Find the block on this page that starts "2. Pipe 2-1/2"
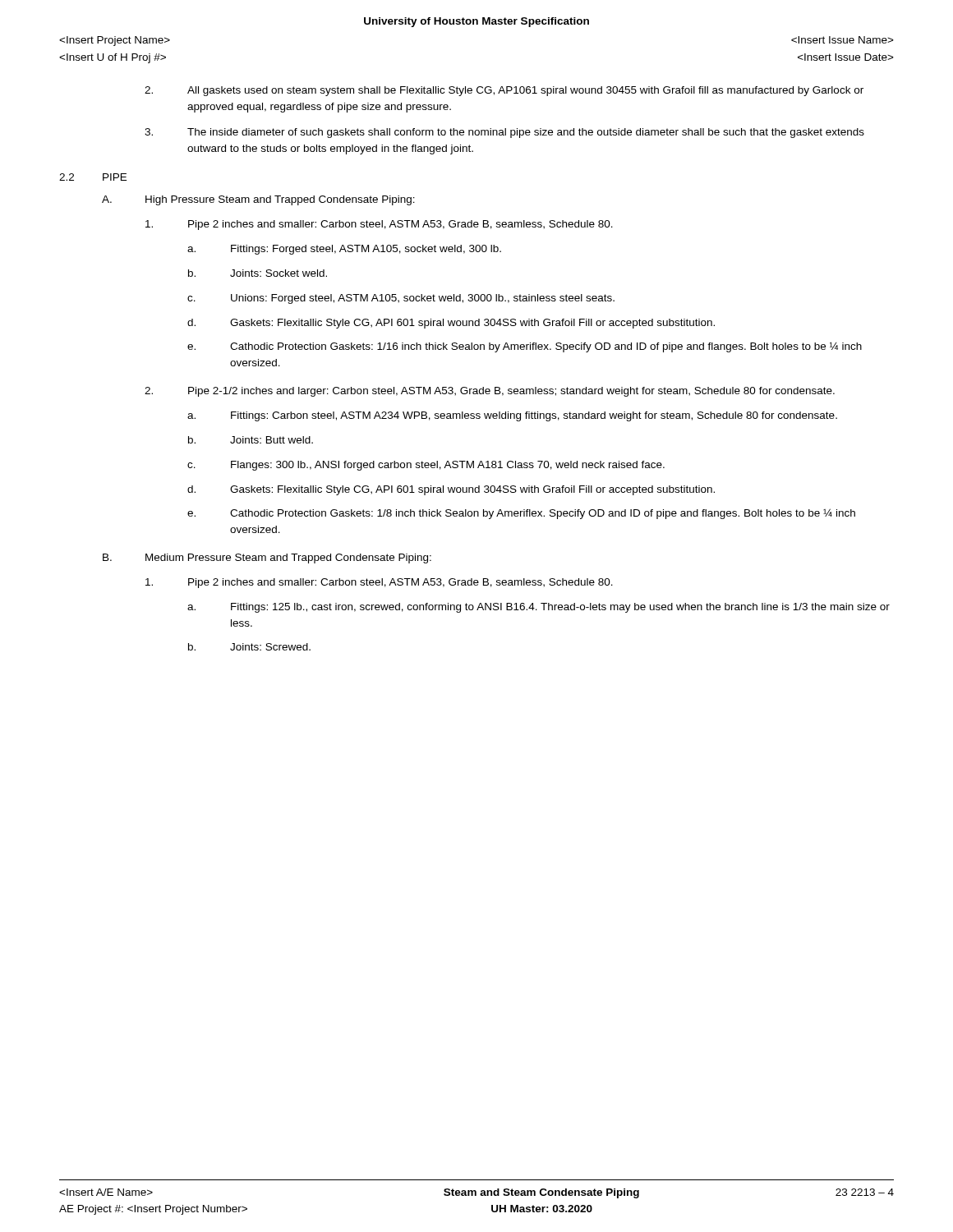Viewport: 953px width, 1232px height. coord(519,391)
